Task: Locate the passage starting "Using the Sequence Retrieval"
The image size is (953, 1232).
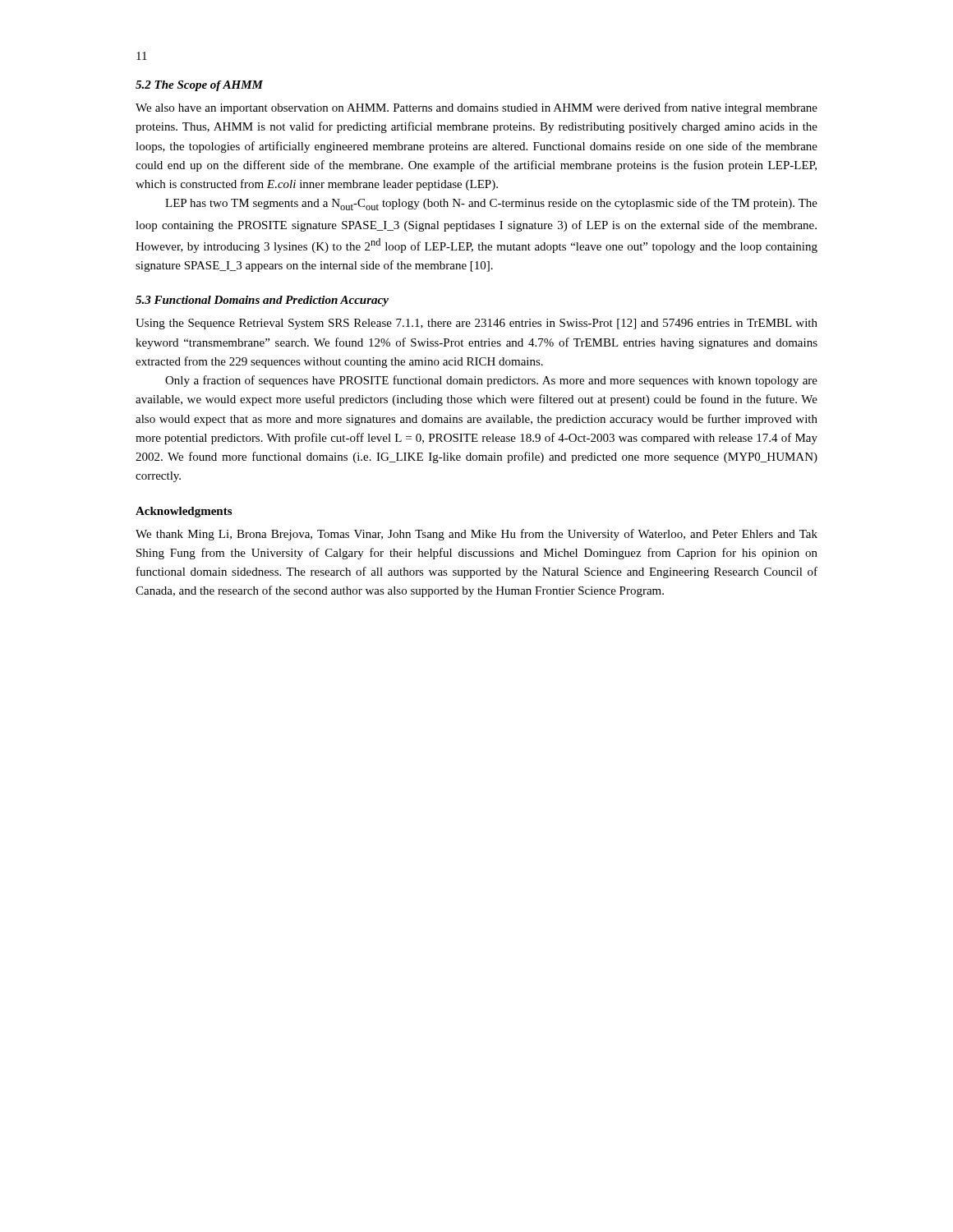Action: 476,400
